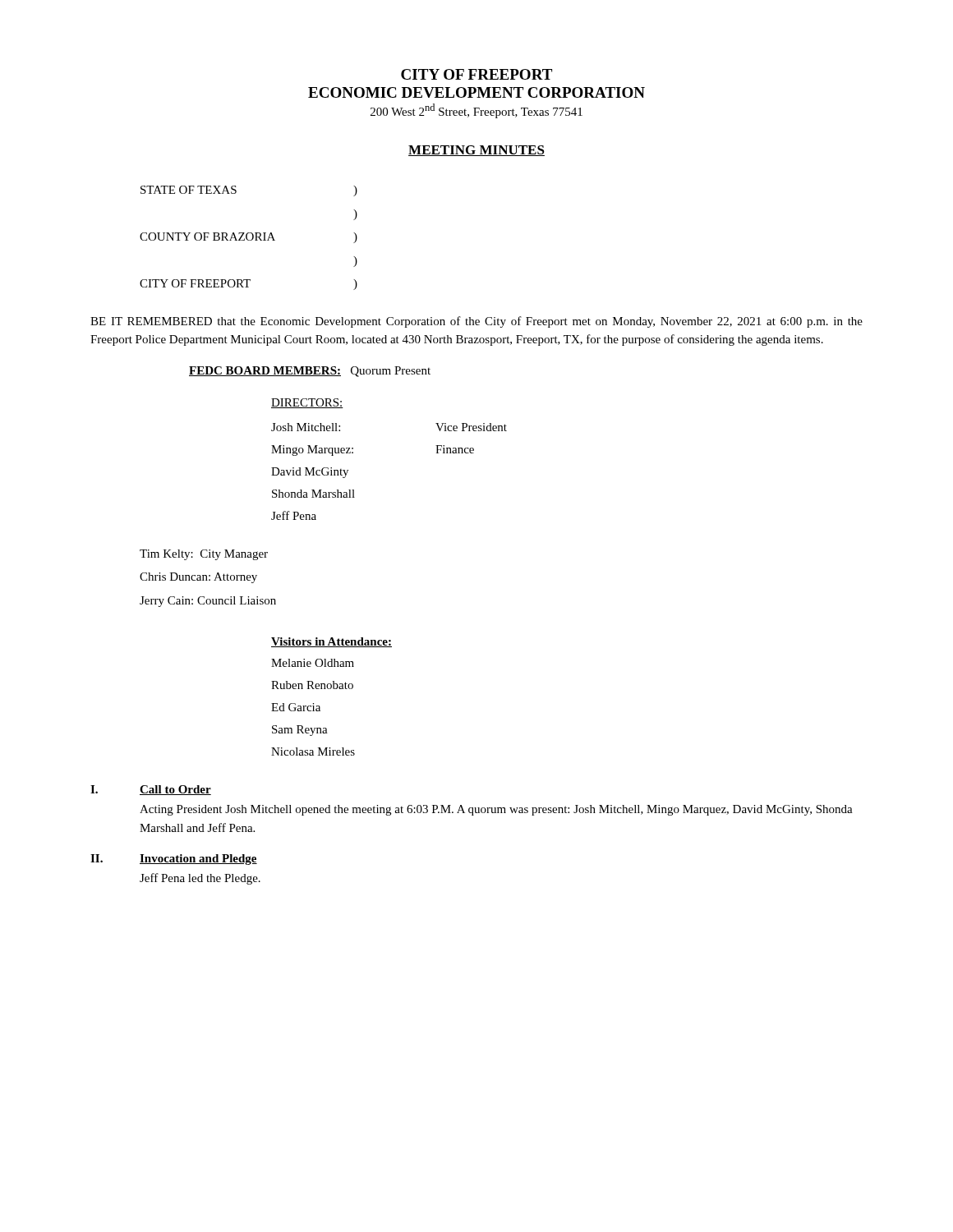Find the region starting "STATE OF TEXAS ) ) COUNTY OF BRAZORIA"

pyautogui.click(x=249, y=238)
